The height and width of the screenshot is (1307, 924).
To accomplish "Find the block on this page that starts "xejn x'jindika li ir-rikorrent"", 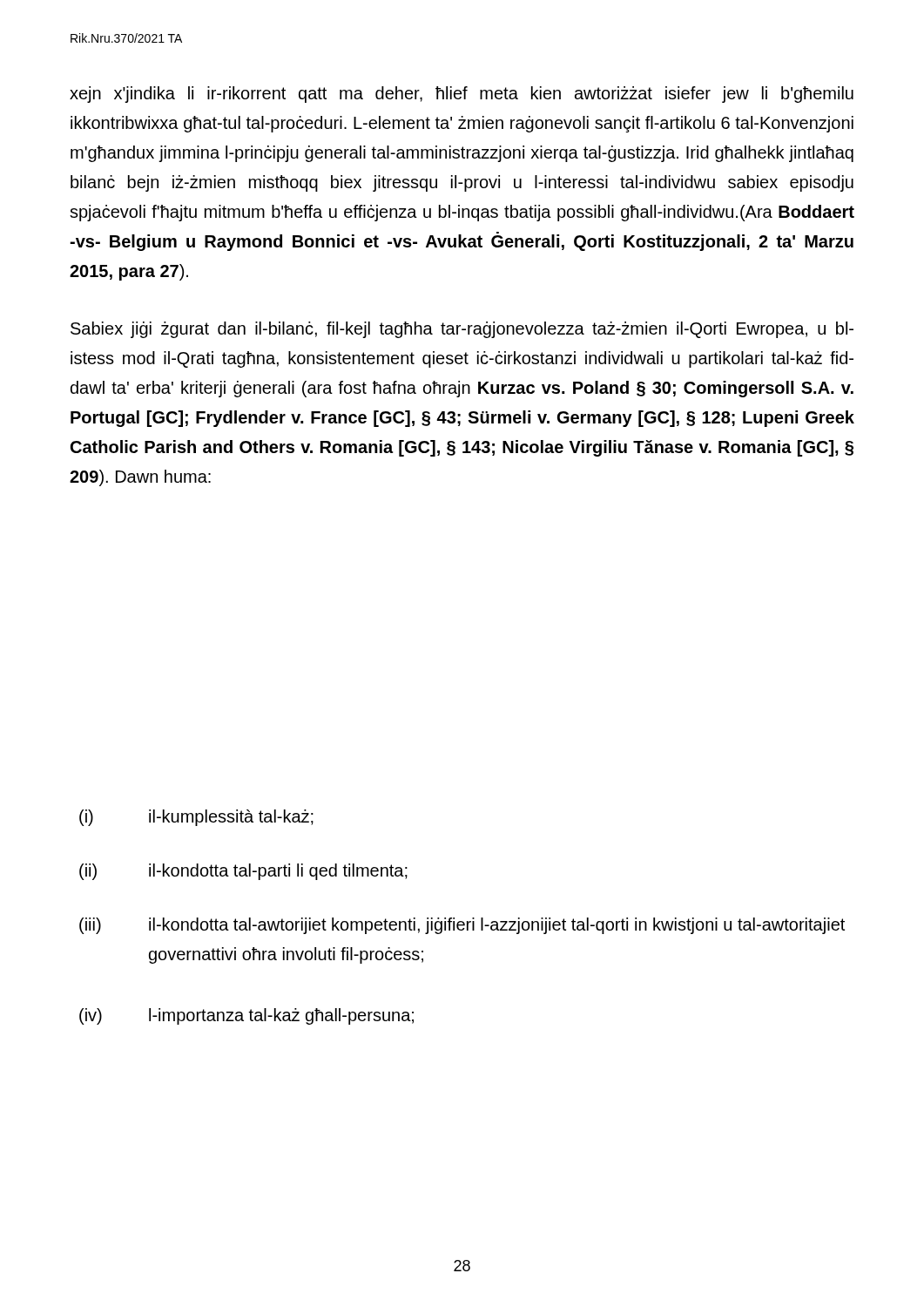I will click(462, 182).
